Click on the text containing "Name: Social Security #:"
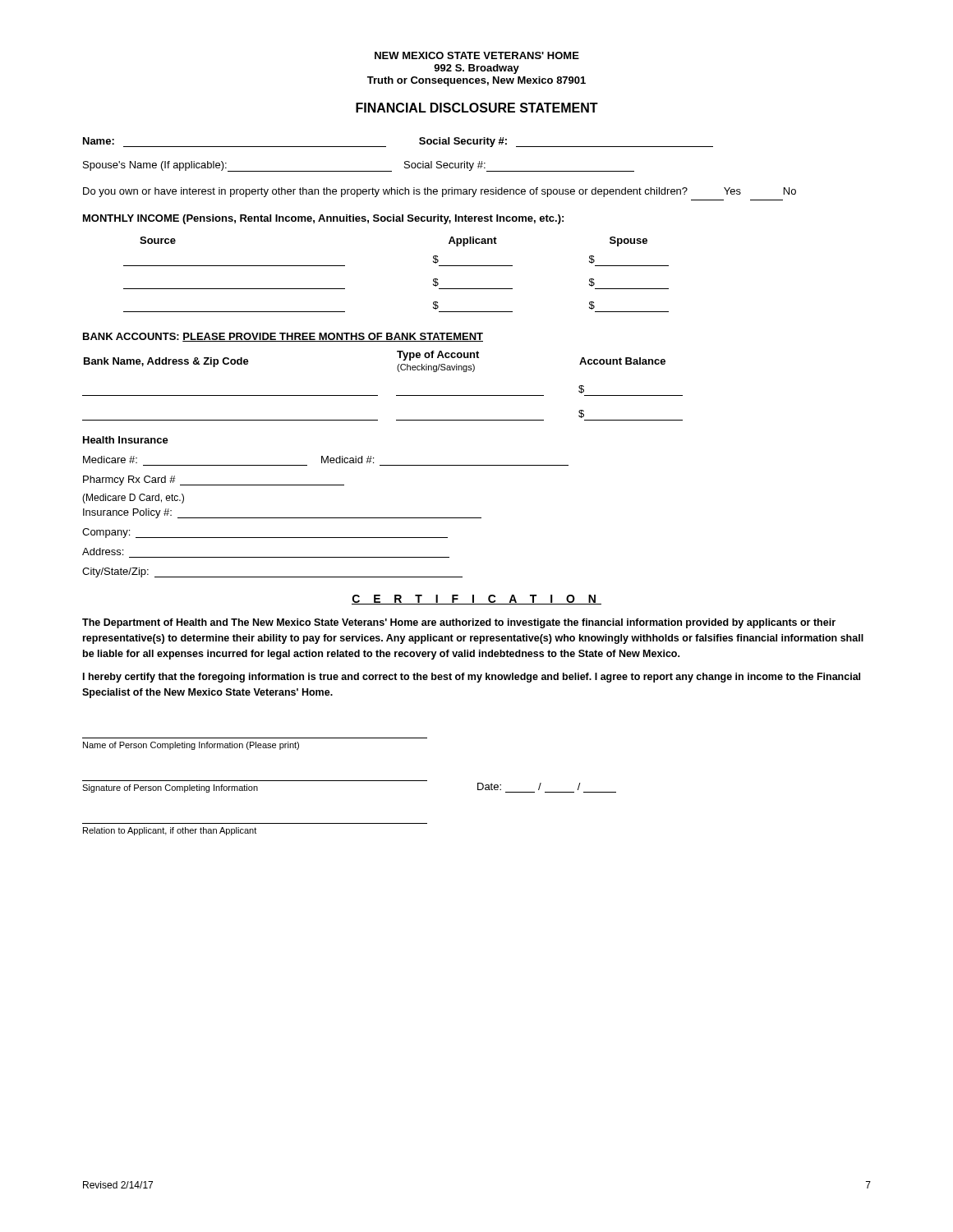This screenshot has height=1232, width=953. (101, 142)
